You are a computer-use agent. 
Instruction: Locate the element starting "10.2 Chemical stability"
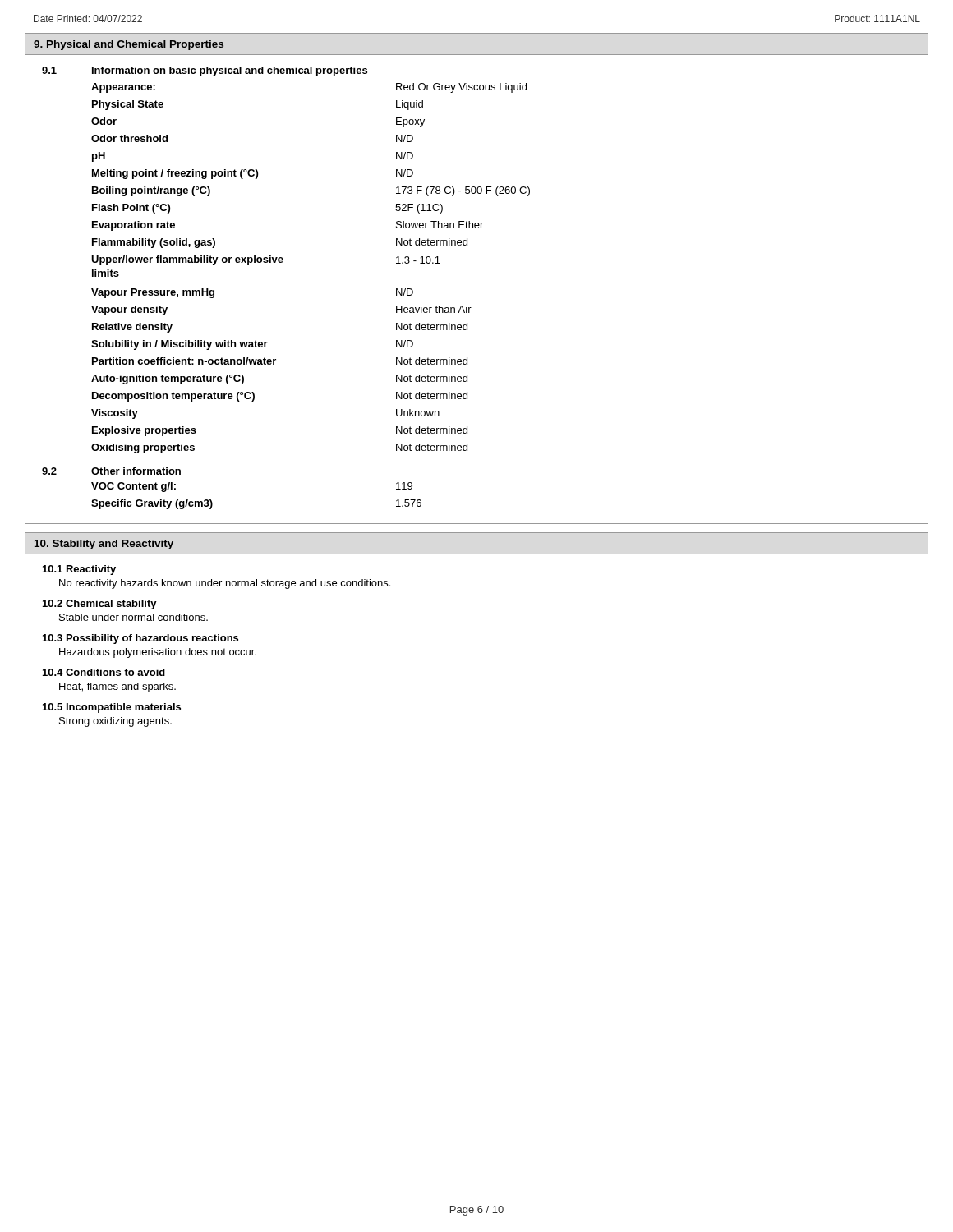[x=99, y=603]
